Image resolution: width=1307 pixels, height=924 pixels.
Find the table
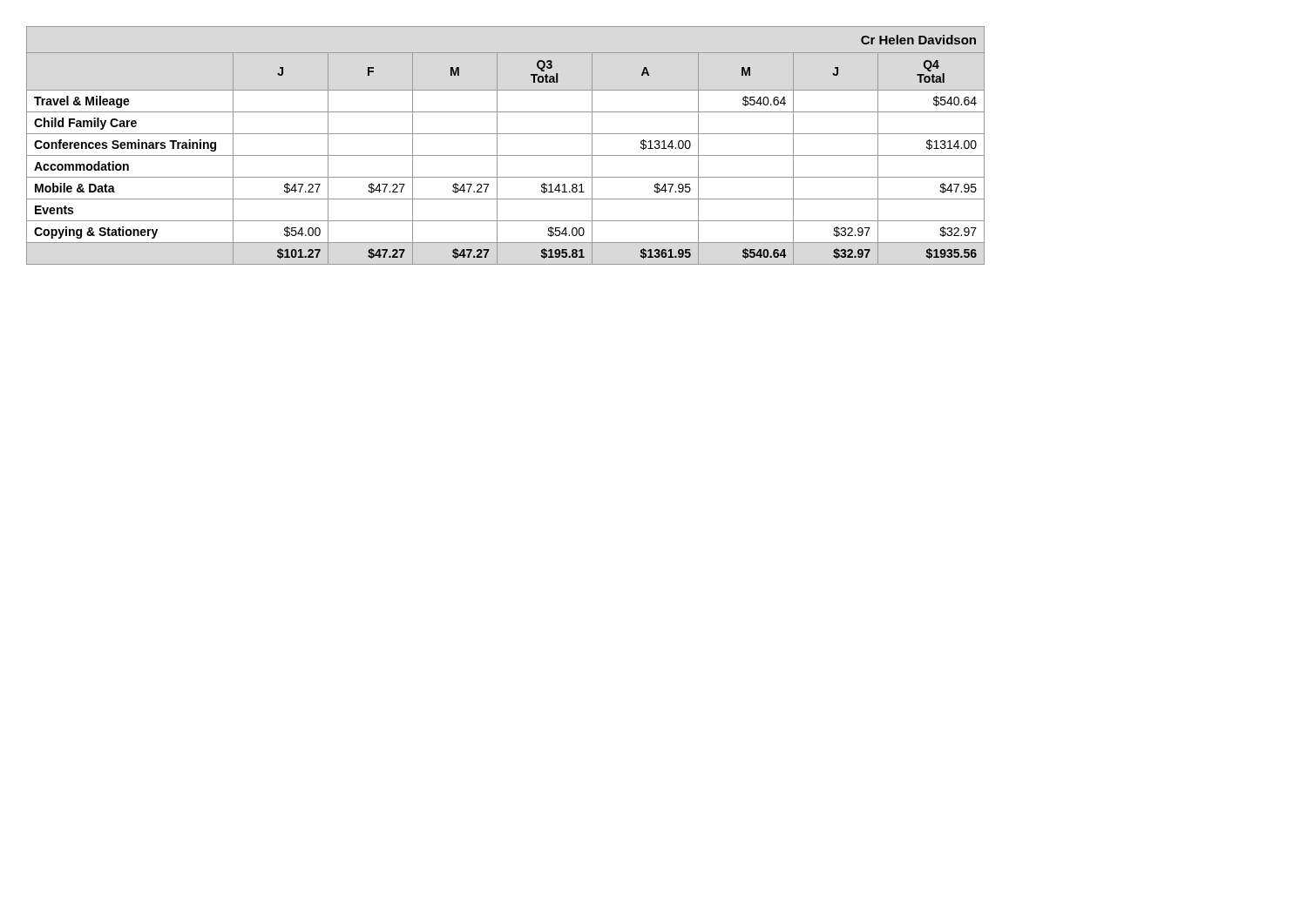tap(505, 145)
